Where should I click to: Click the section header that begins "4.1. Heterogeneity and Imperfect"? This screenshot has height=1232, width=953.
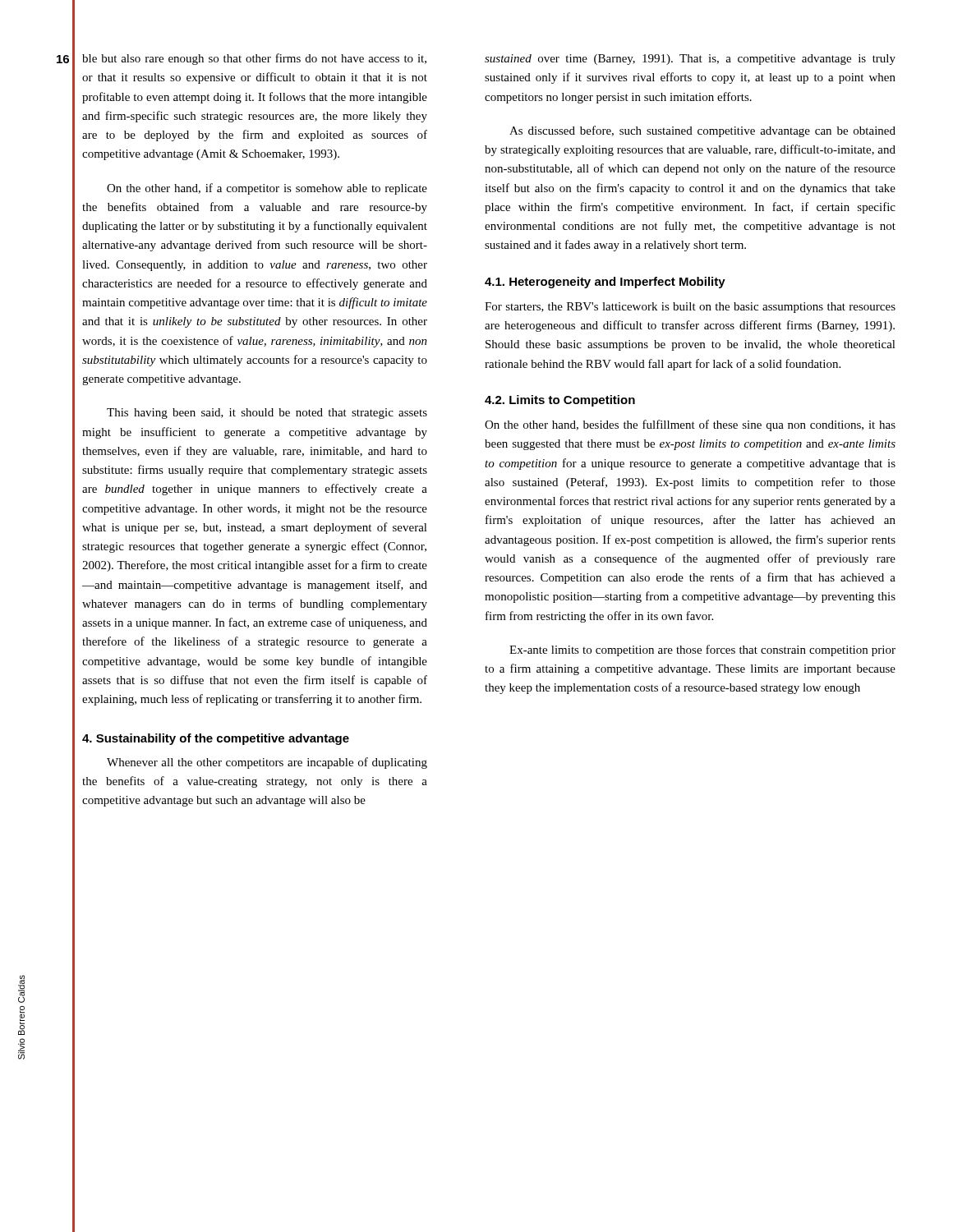point(605,281)
